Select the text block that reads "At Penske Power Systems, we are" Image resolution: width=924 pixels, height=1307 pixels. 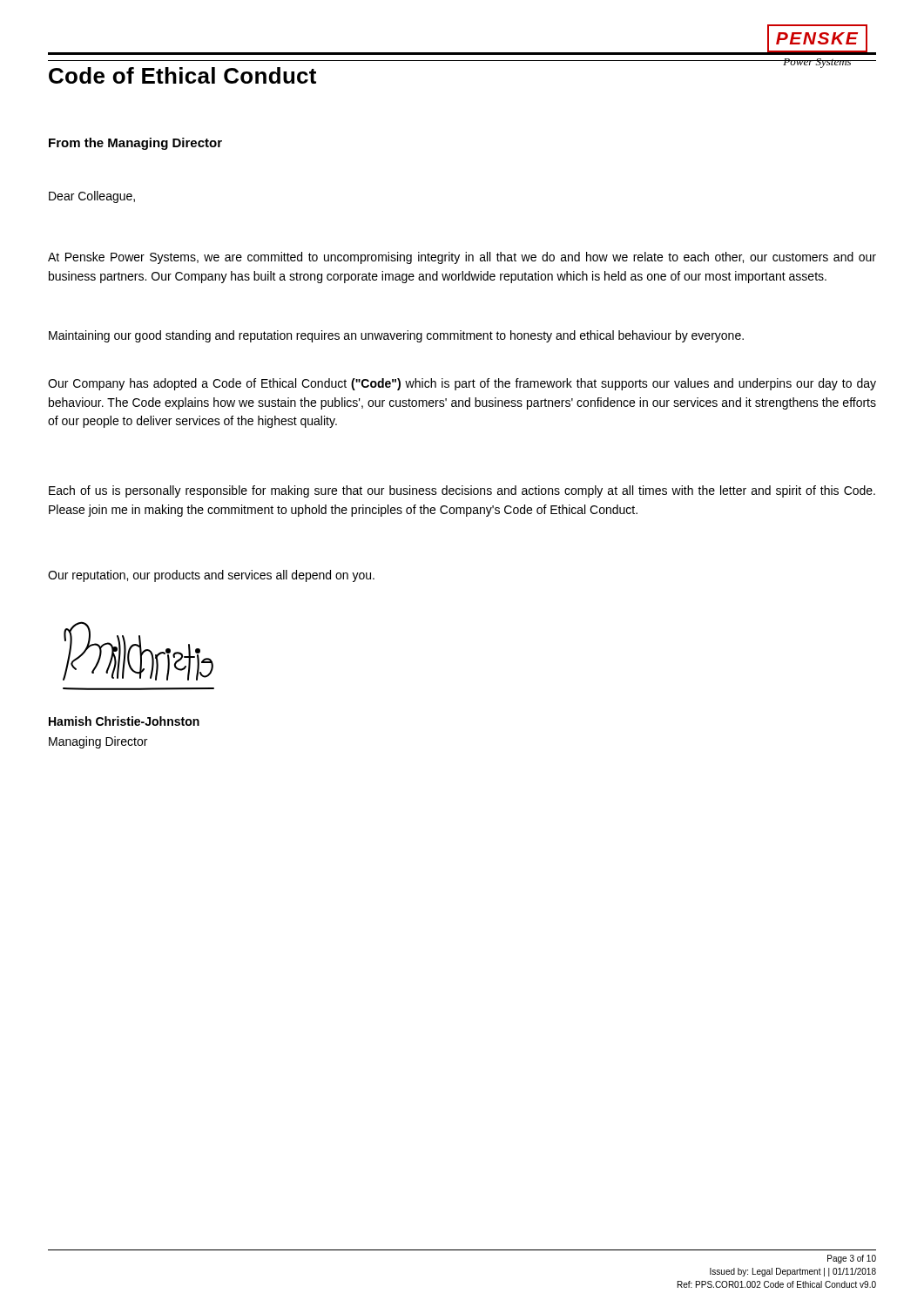(x=462, y=266)
